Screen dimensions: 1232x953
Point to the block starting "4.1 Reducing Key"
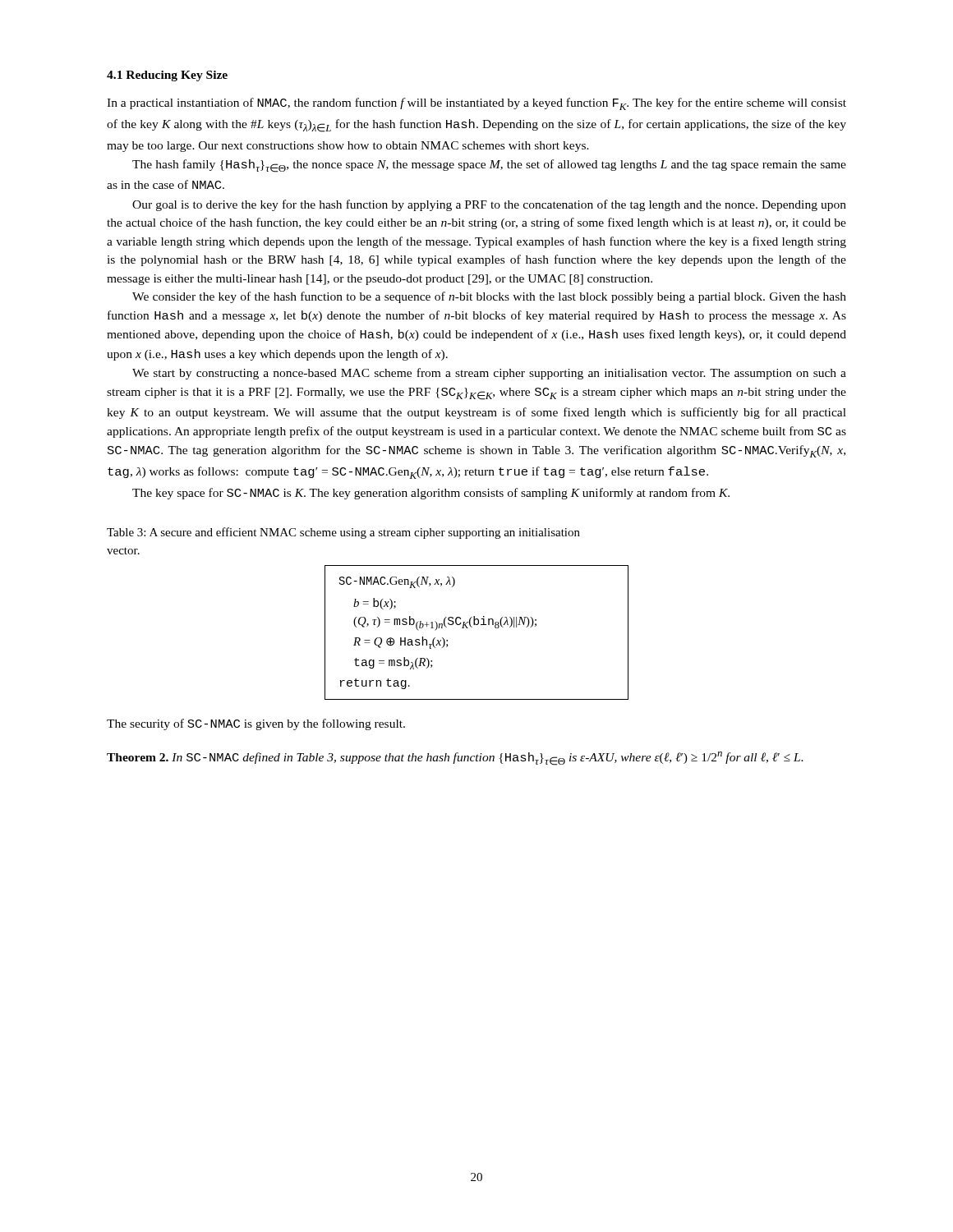point(167,74)
